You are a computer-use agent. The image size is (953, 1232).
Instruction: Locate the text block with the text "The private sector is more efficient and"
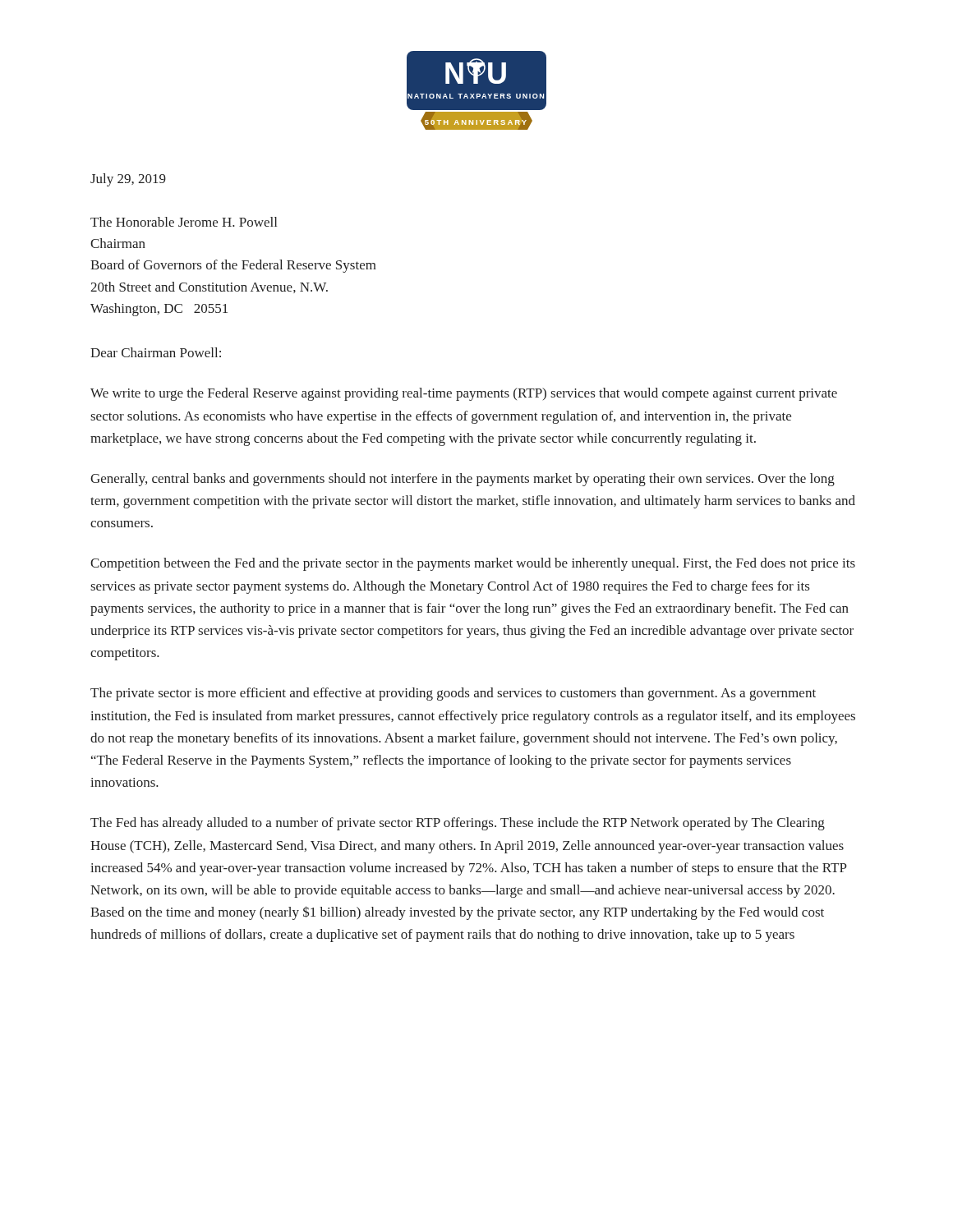click(x=473, y=738)
